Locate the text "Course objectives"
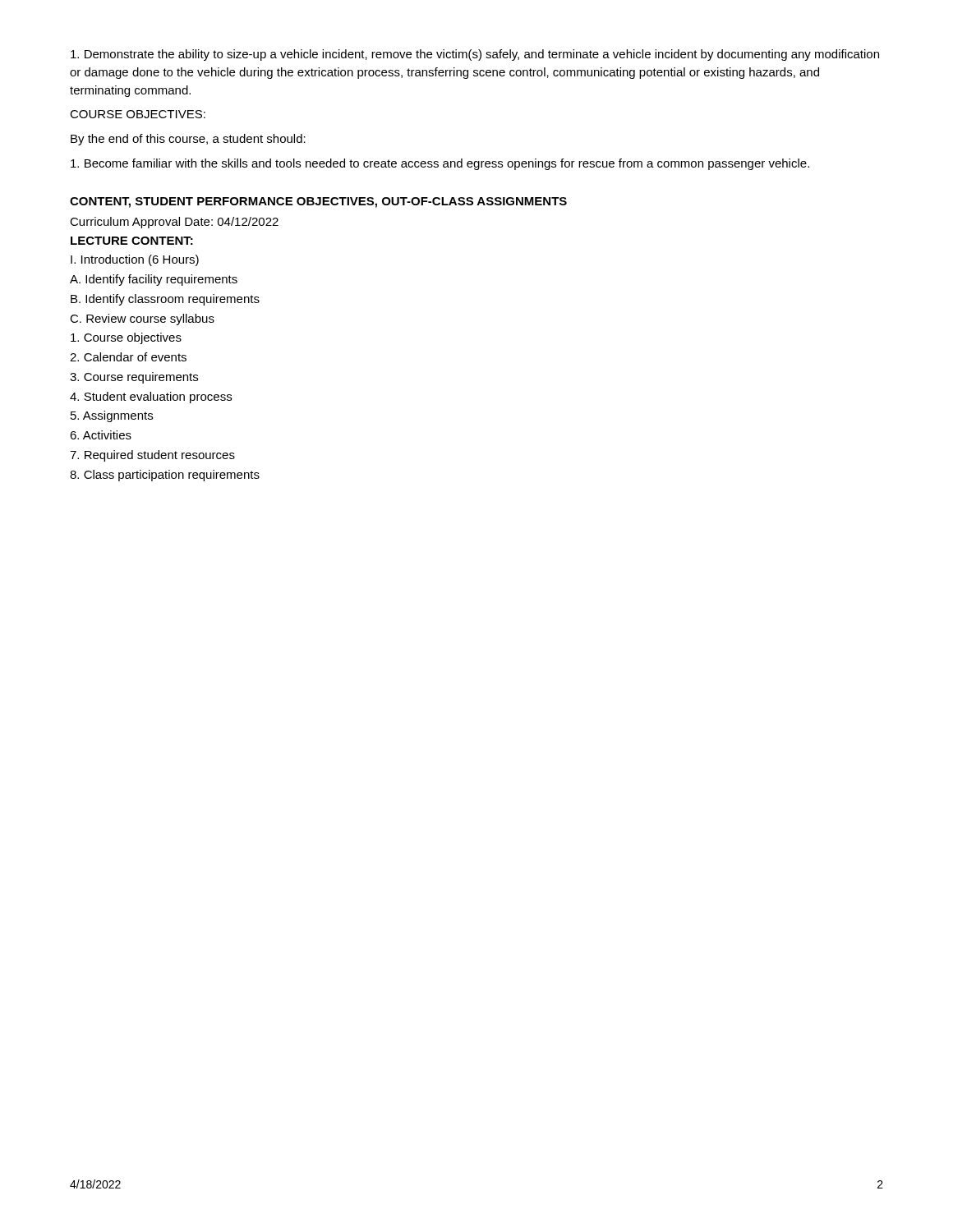The width and height of the screenshot is (953, 1232). click(x=126, y=337)
